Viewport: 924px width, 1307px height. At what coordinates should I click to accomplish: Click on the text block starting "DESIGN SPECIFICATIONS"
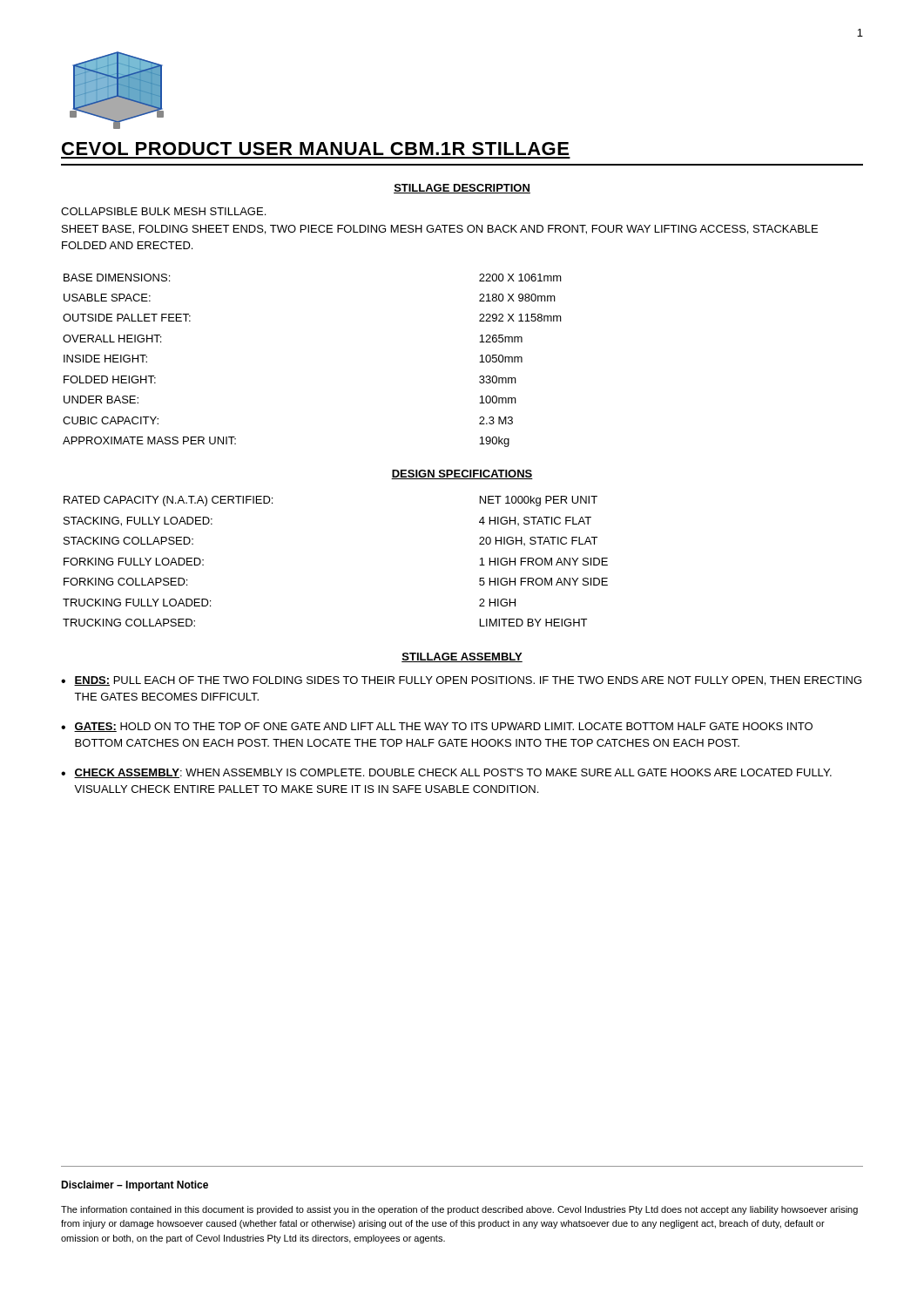pos(462,474)
